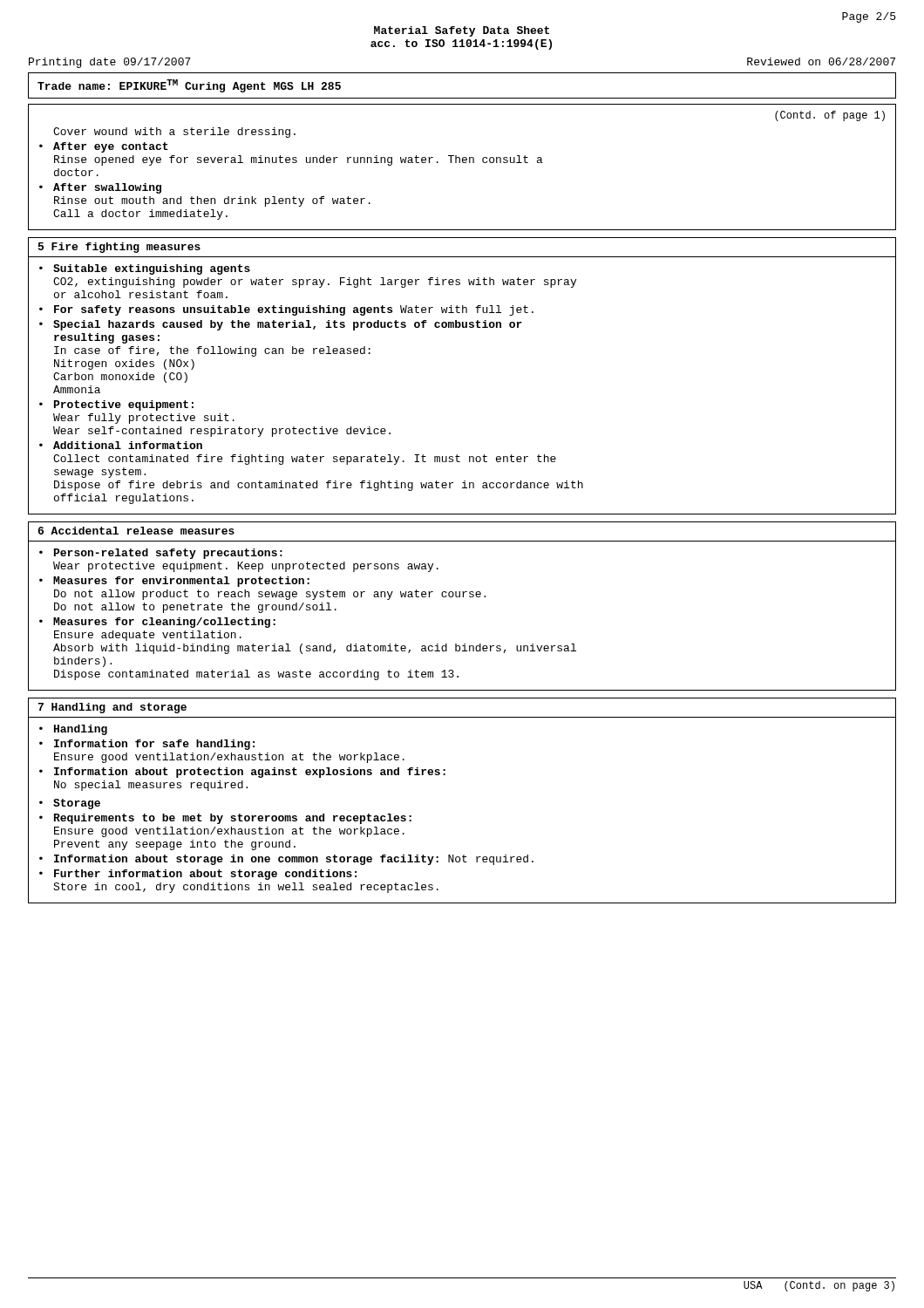Where is the passage that starts "• Special hazards caused"?
This screenshot has height=1308, width=924.
280,358
